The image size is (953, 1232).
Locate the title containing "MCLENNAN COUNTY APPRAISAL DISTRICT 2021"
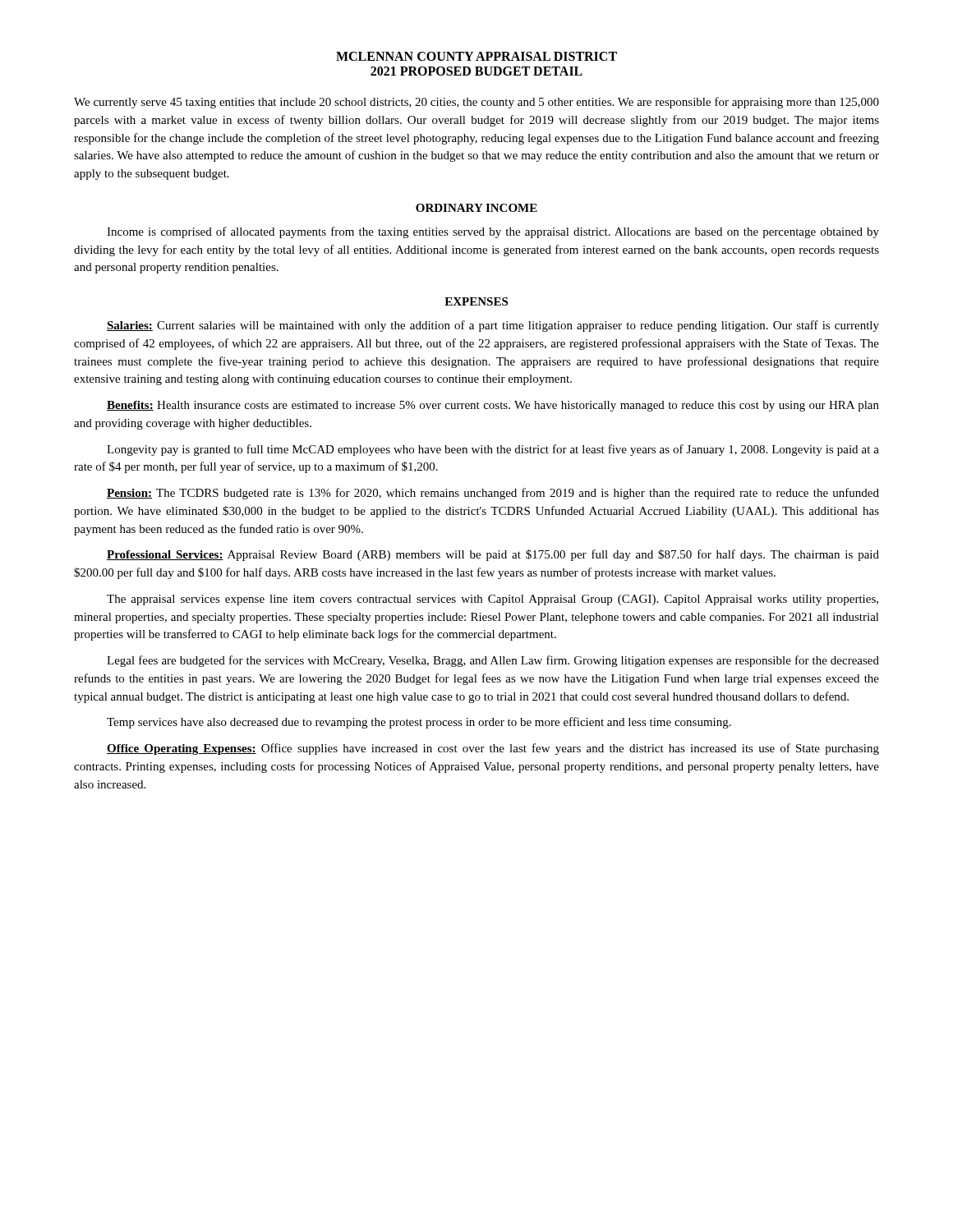(476, 64)
